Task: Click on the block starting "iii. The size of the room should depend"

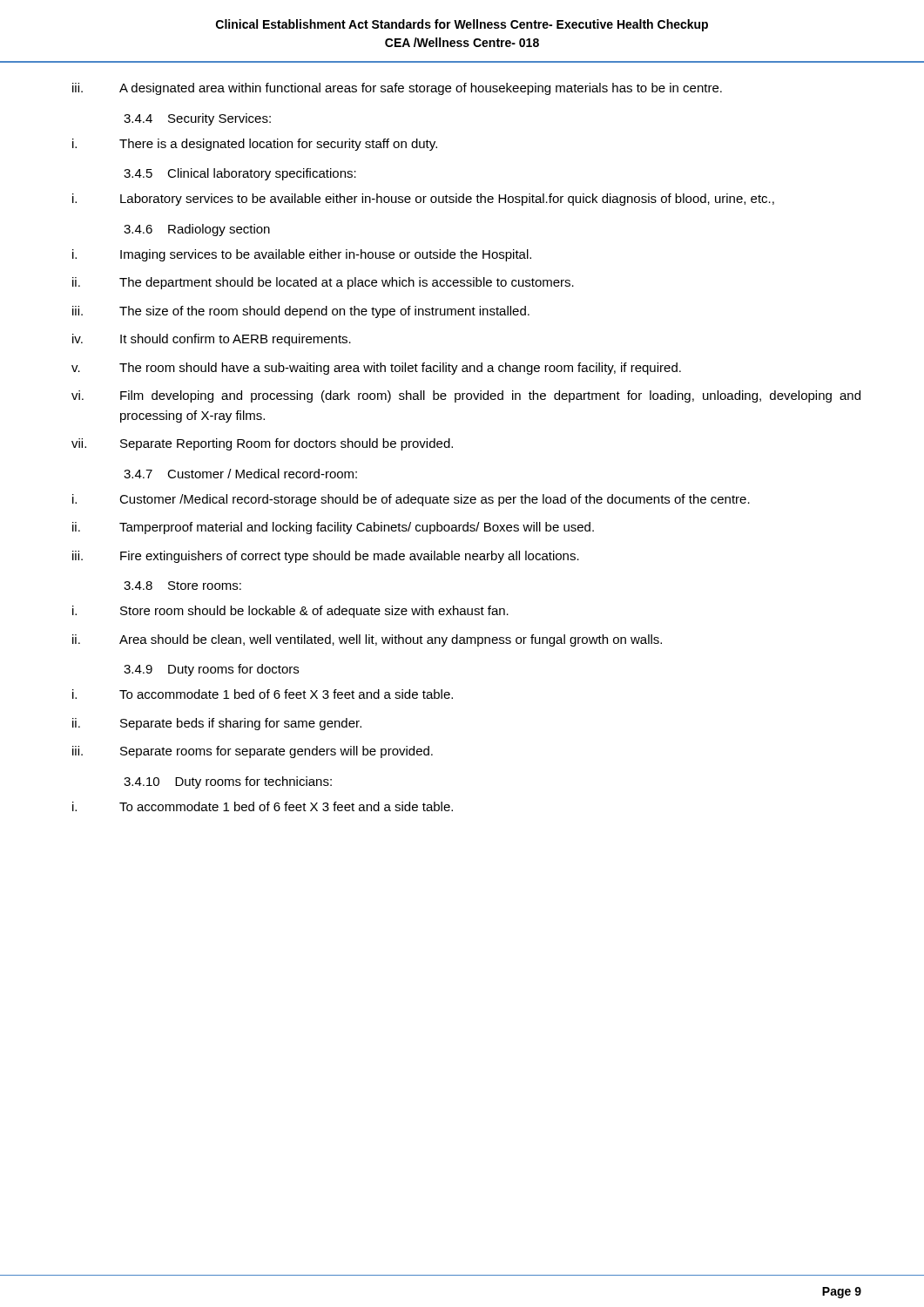Action: [462, 311]
